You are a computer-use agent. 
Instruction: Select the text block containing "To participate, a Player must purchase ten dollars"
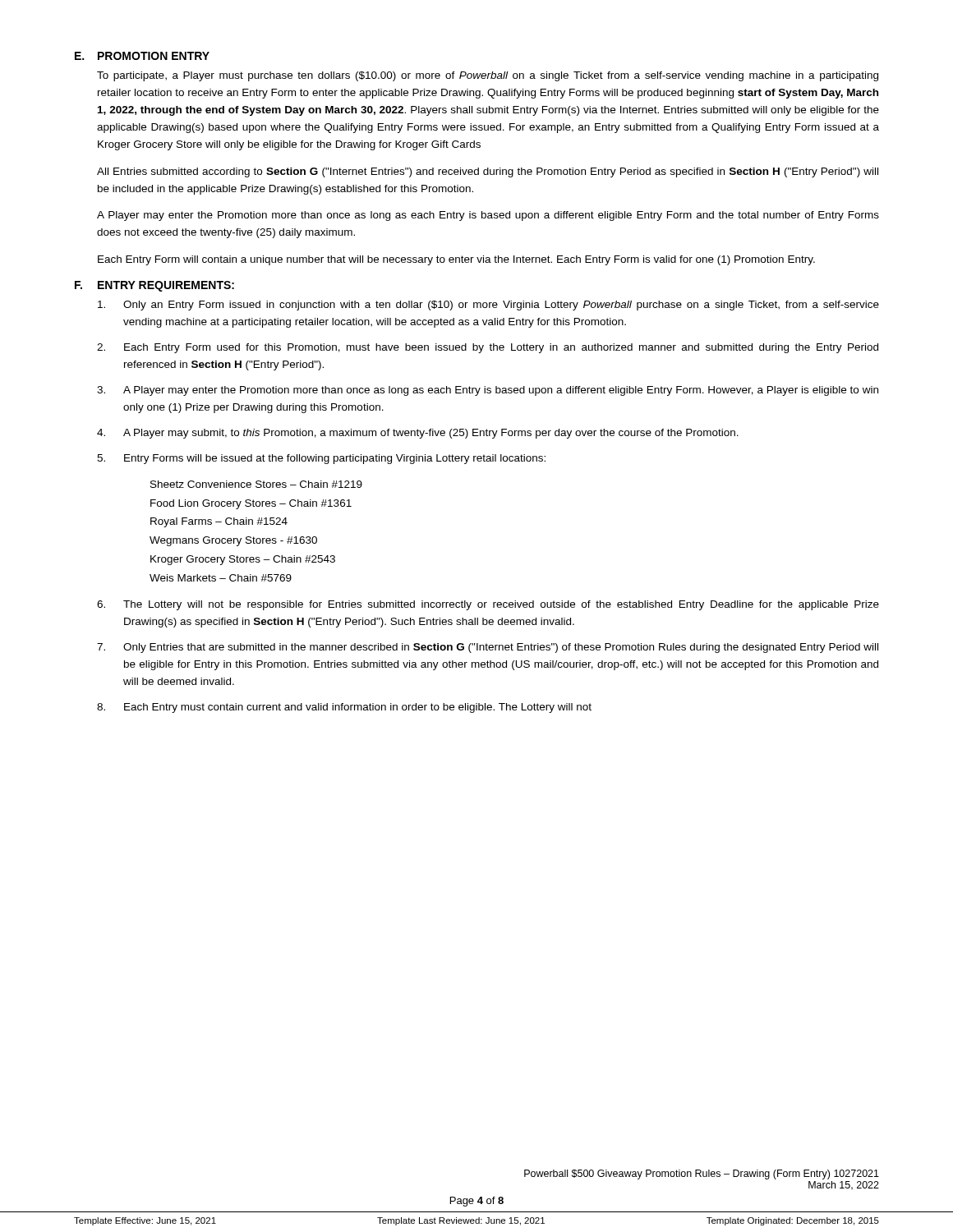pos(488,110)
